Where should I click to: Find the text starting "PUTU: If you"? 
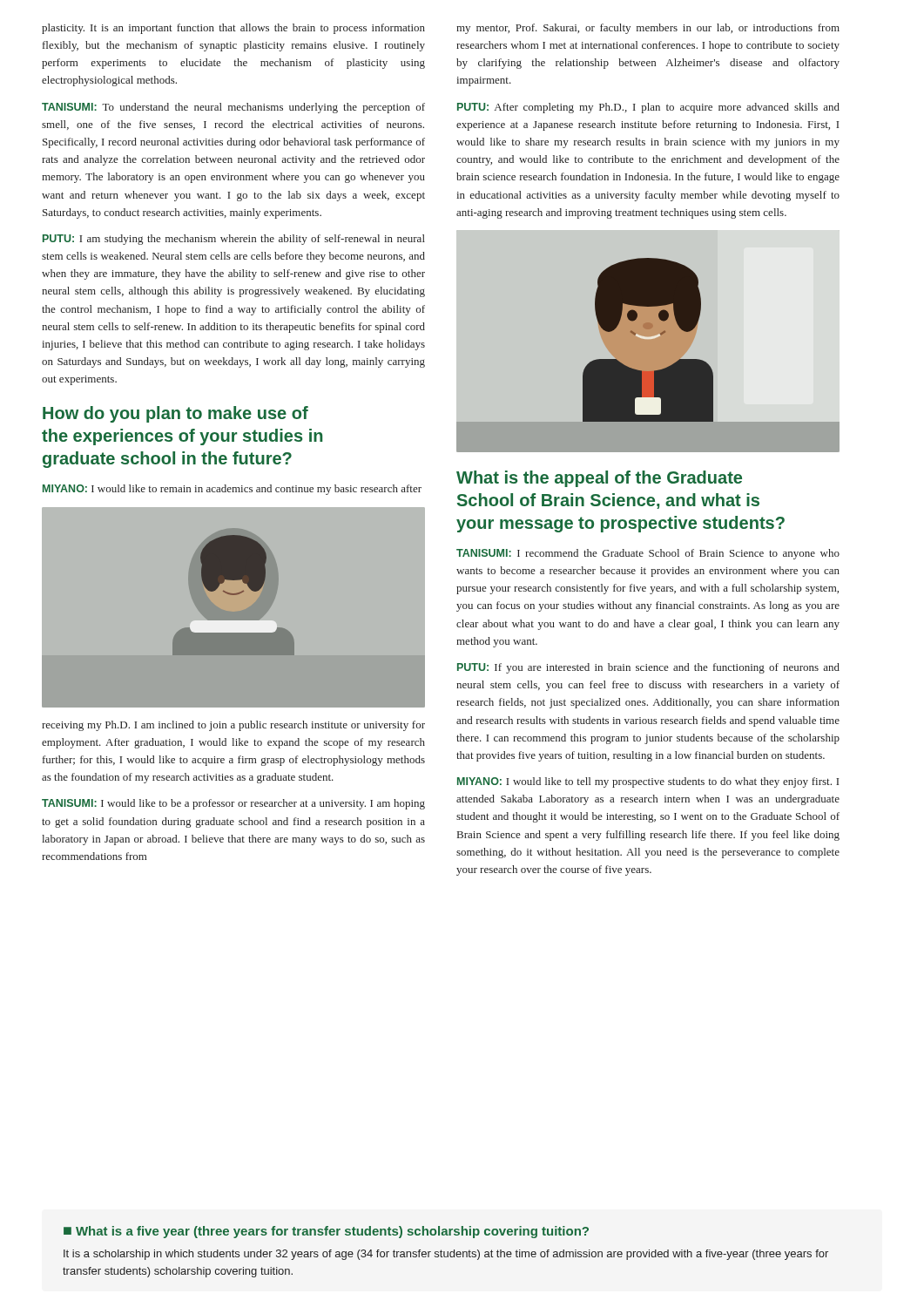648,711
